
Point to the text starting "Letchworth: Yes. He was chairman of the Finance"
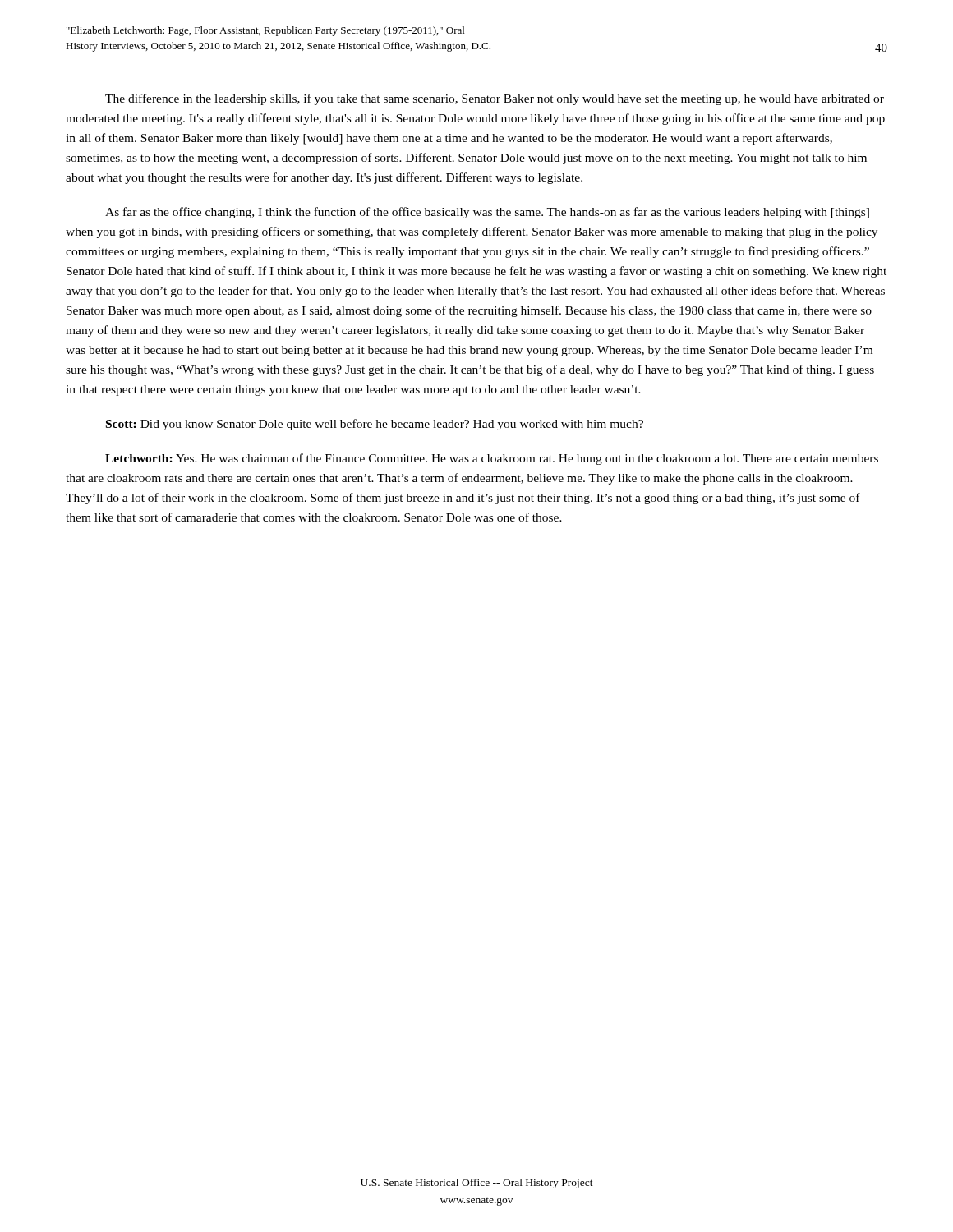[x=476, y=488]
